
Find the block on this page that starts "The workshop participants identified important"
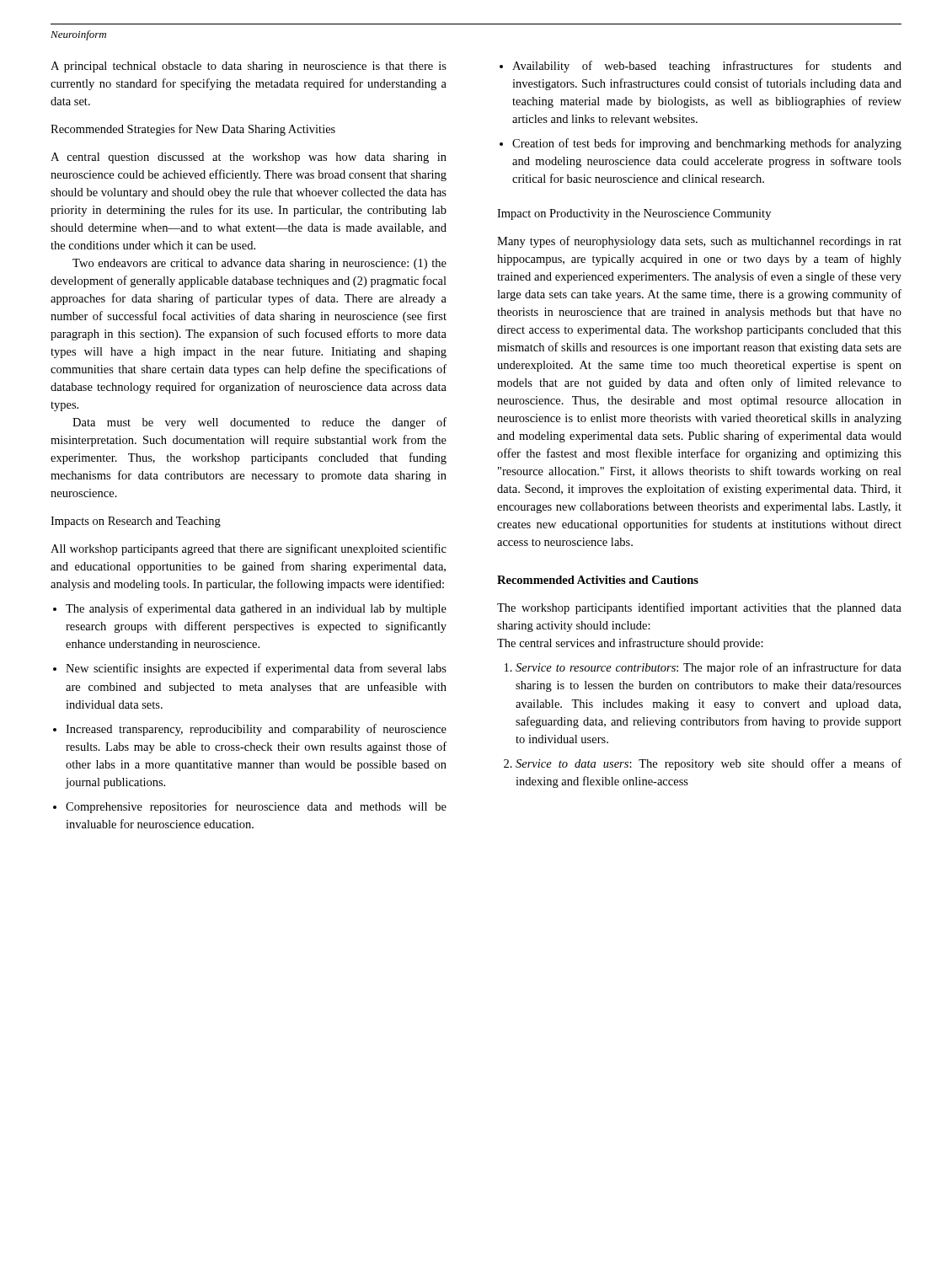699,608
